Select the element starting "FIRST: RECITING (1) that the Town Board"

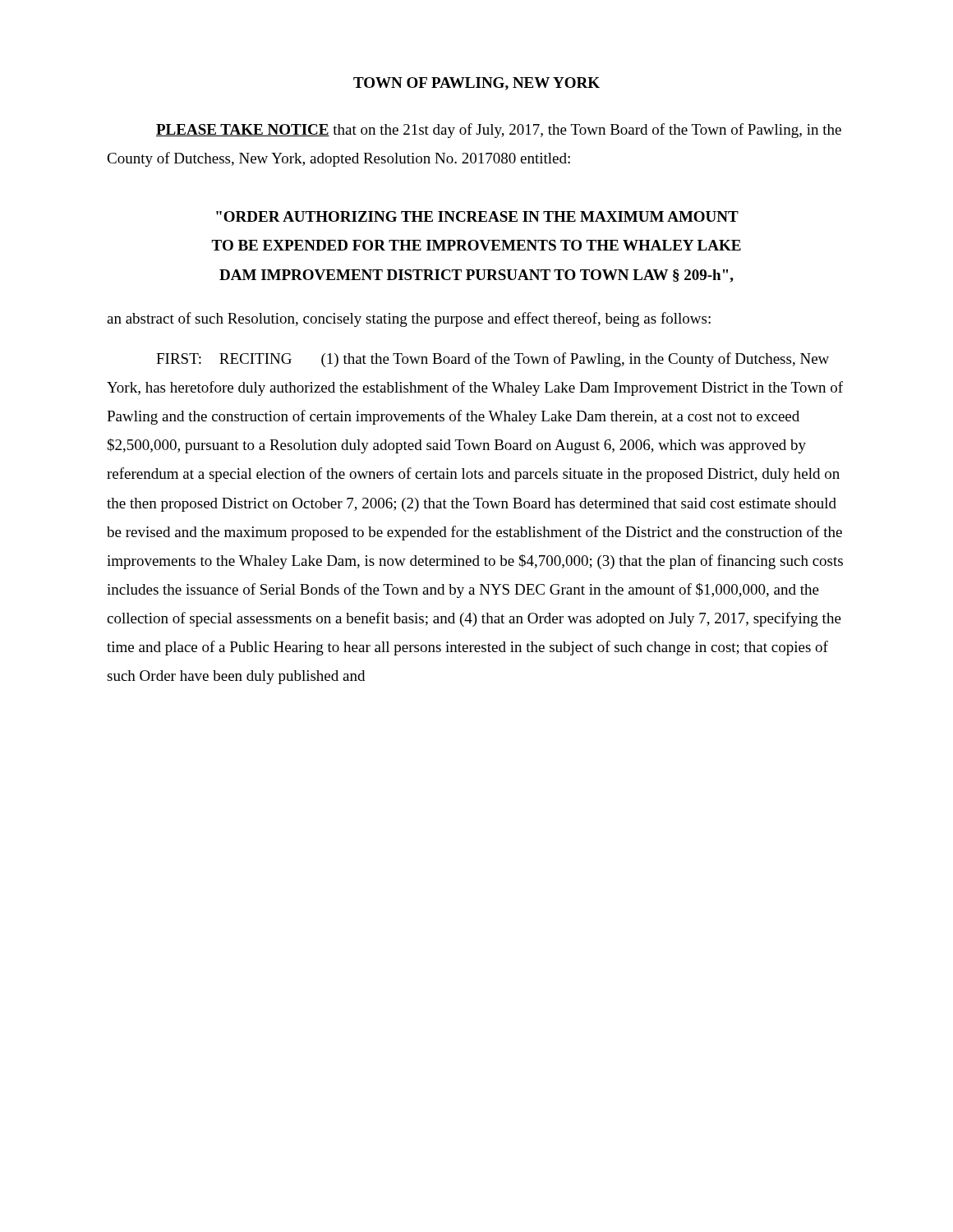[476, 517]
